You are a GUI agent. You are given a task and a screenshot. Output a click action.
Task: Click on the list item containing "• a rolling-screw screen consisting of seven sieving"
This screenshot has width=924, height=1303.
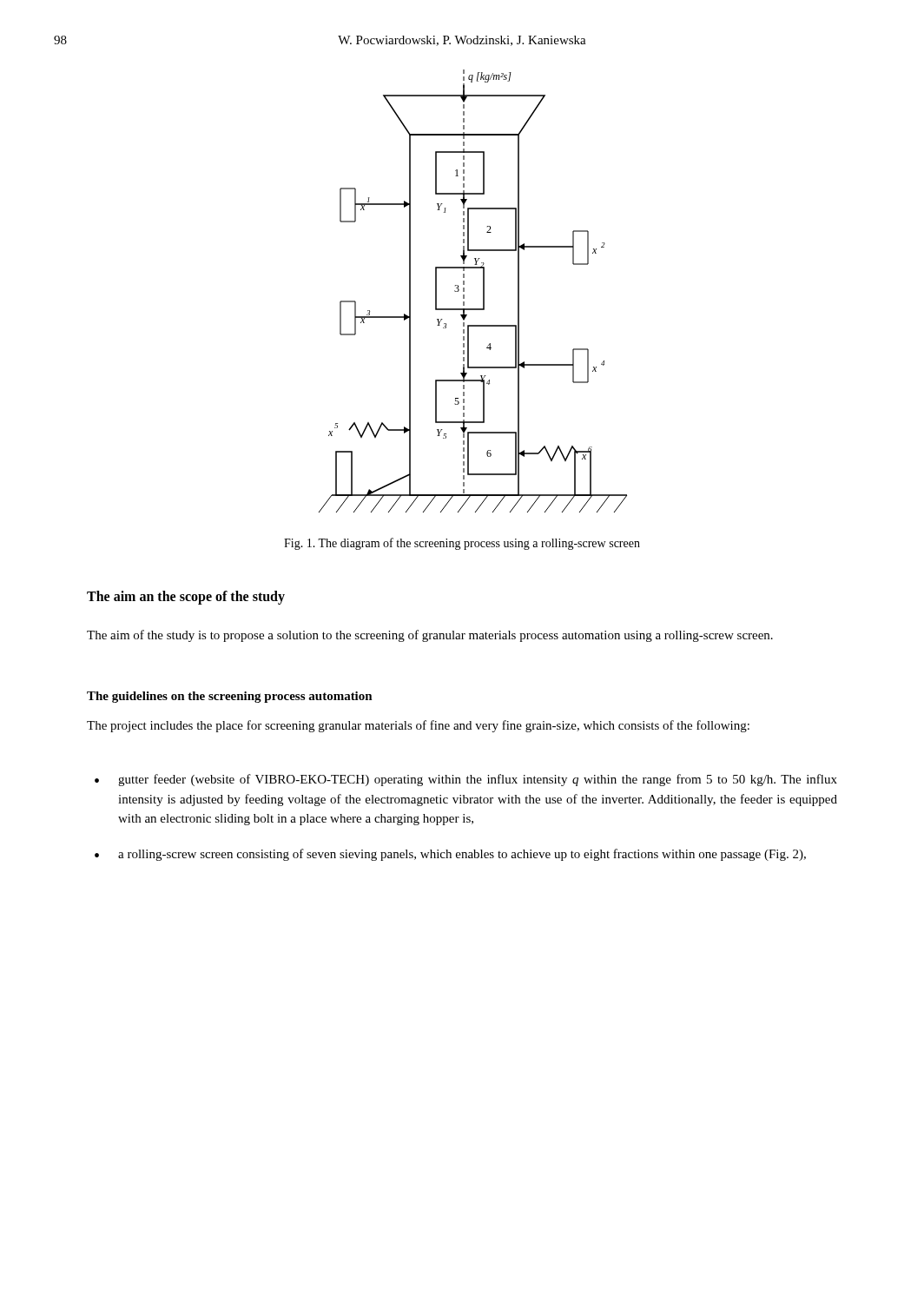[462, 855]
